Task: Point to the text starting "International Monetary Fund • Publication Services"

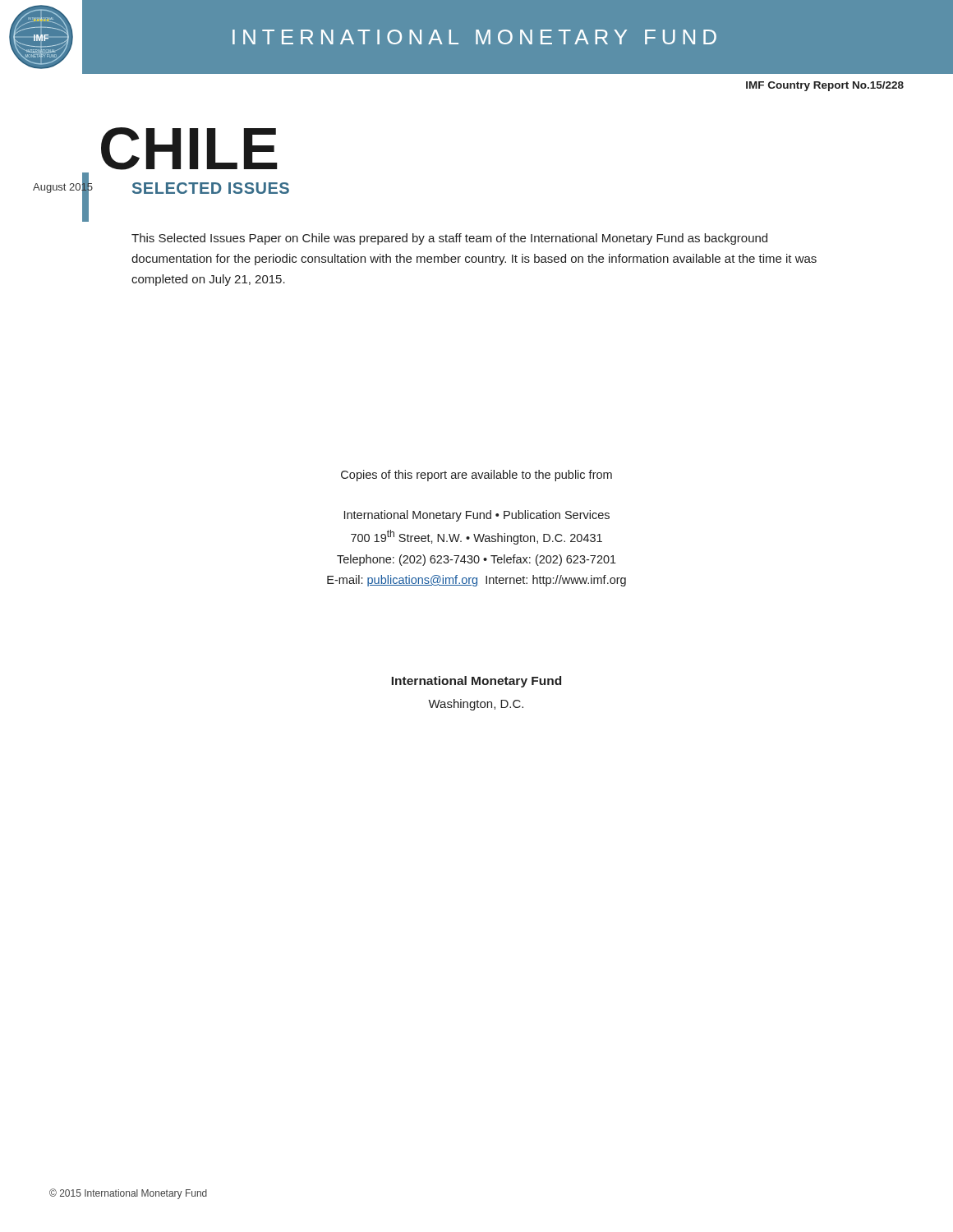Action: 476,547
